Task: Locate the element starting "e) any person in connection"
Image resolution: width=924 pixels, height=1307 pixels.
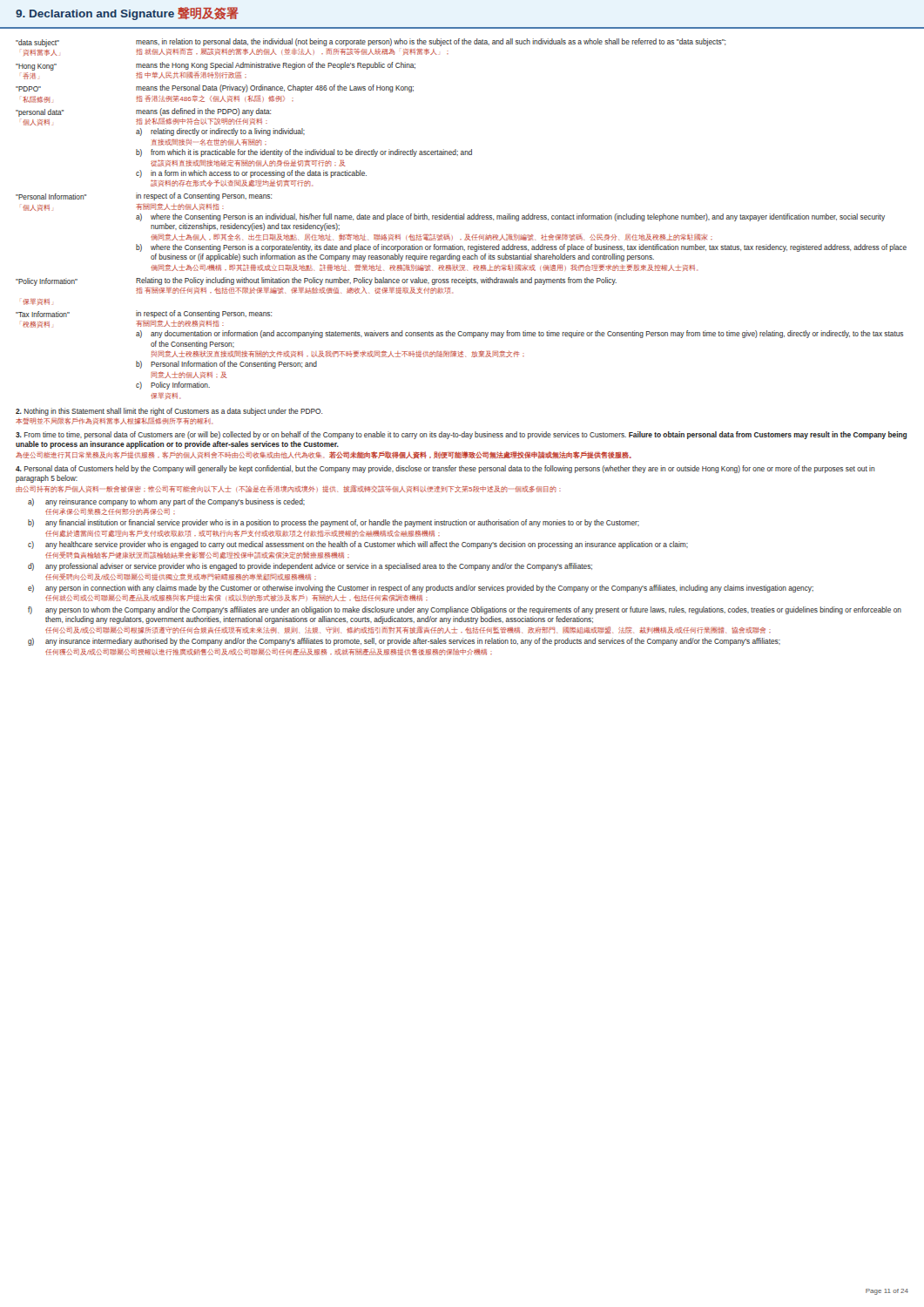Action: pos(421,594)
